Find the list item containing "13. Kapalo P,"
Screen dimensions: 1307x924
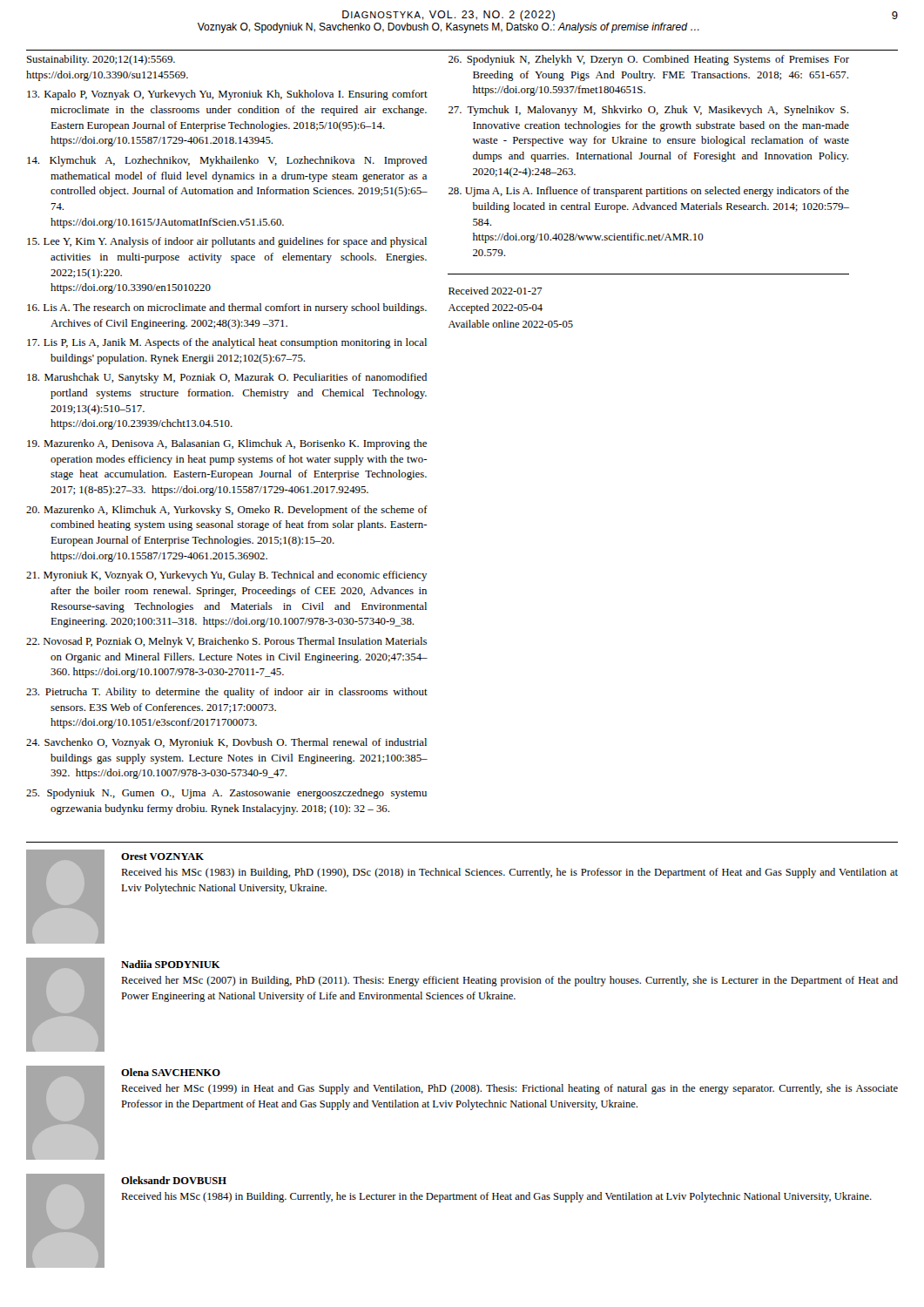click(227, 117)
